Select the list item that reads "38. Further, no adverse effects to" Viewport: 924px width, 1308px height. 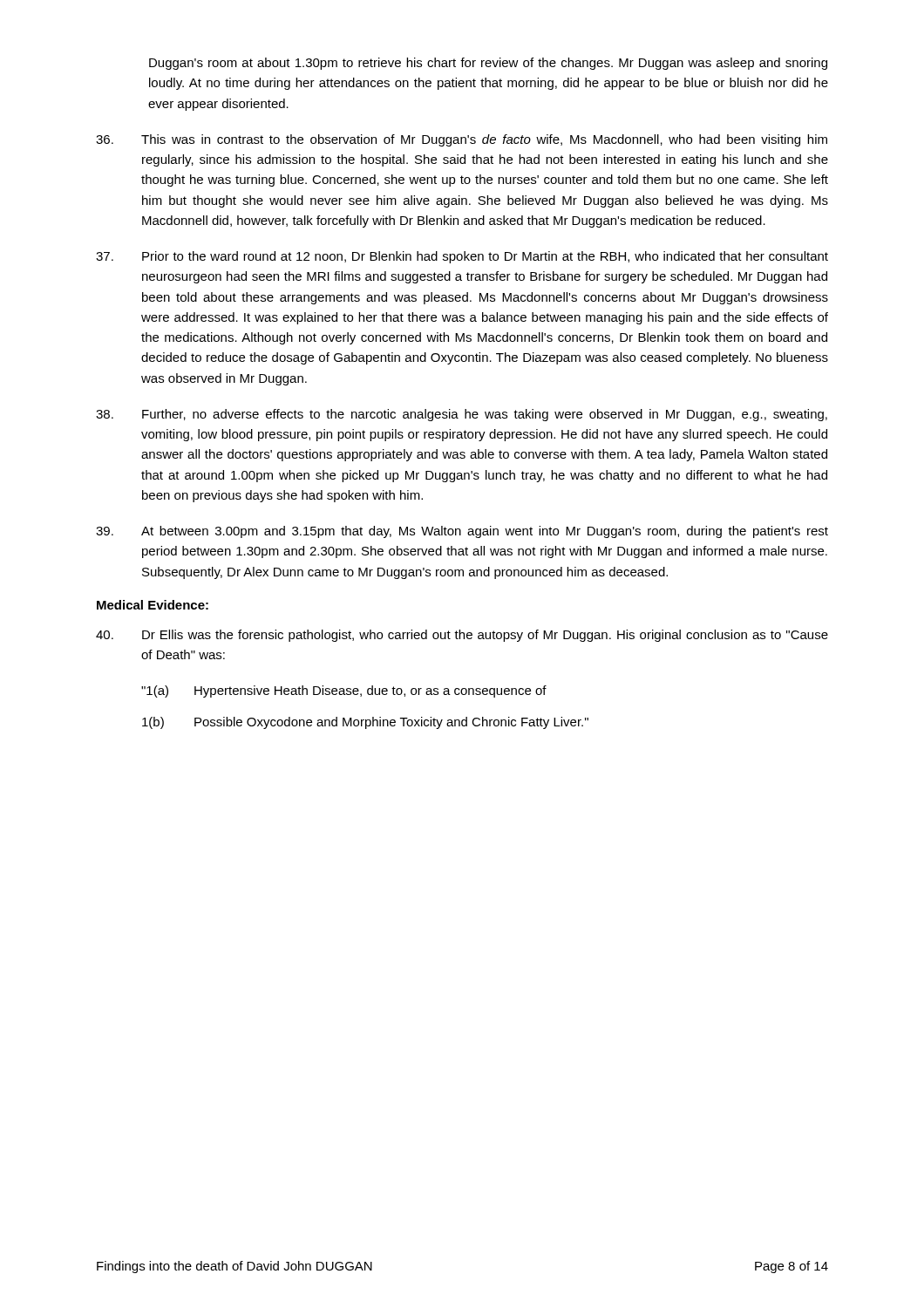[x=462, y=454]
